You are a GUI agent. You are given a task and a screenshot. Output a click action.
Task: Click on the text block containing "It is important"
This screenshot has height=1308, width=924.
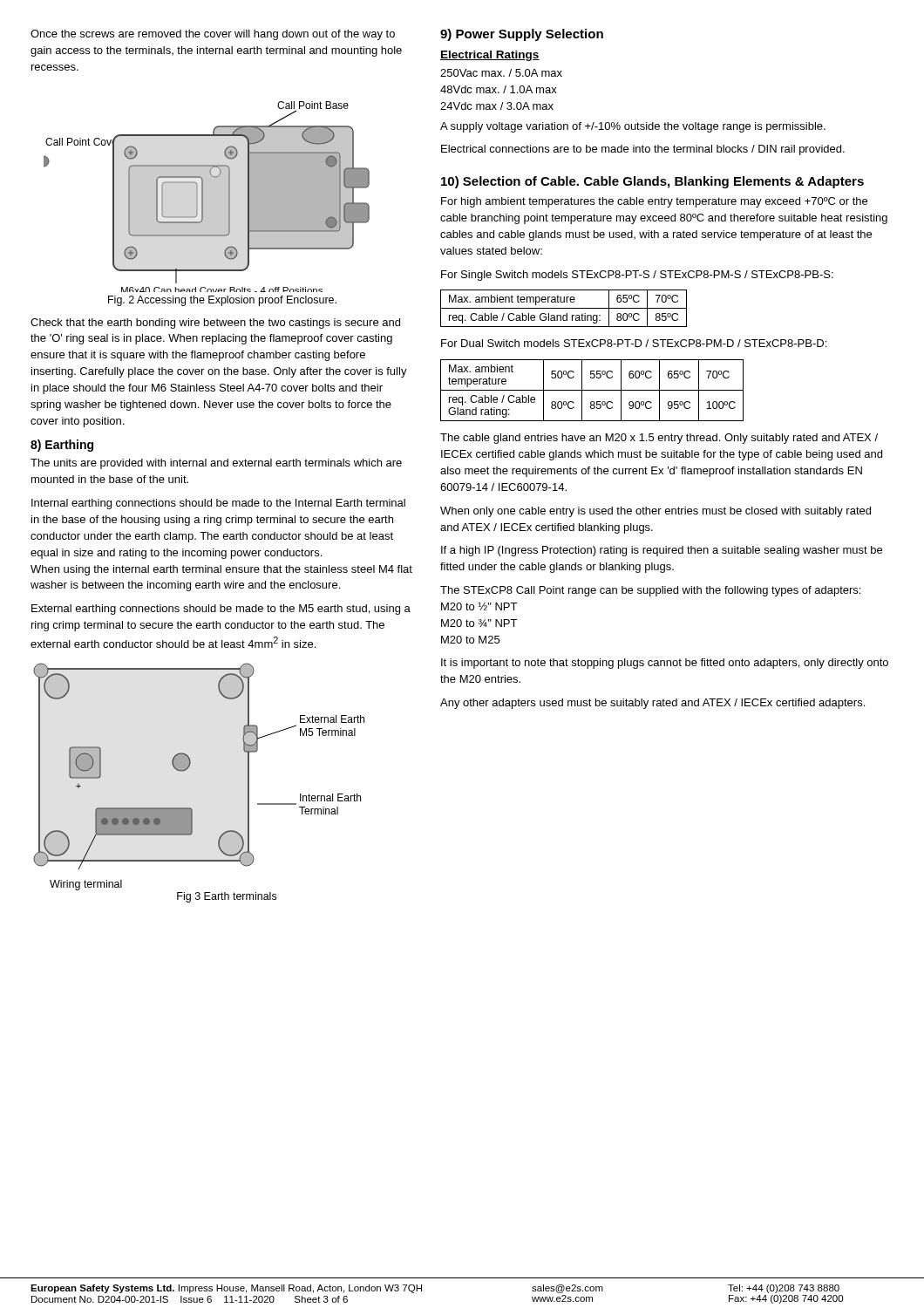pos(667,672)
